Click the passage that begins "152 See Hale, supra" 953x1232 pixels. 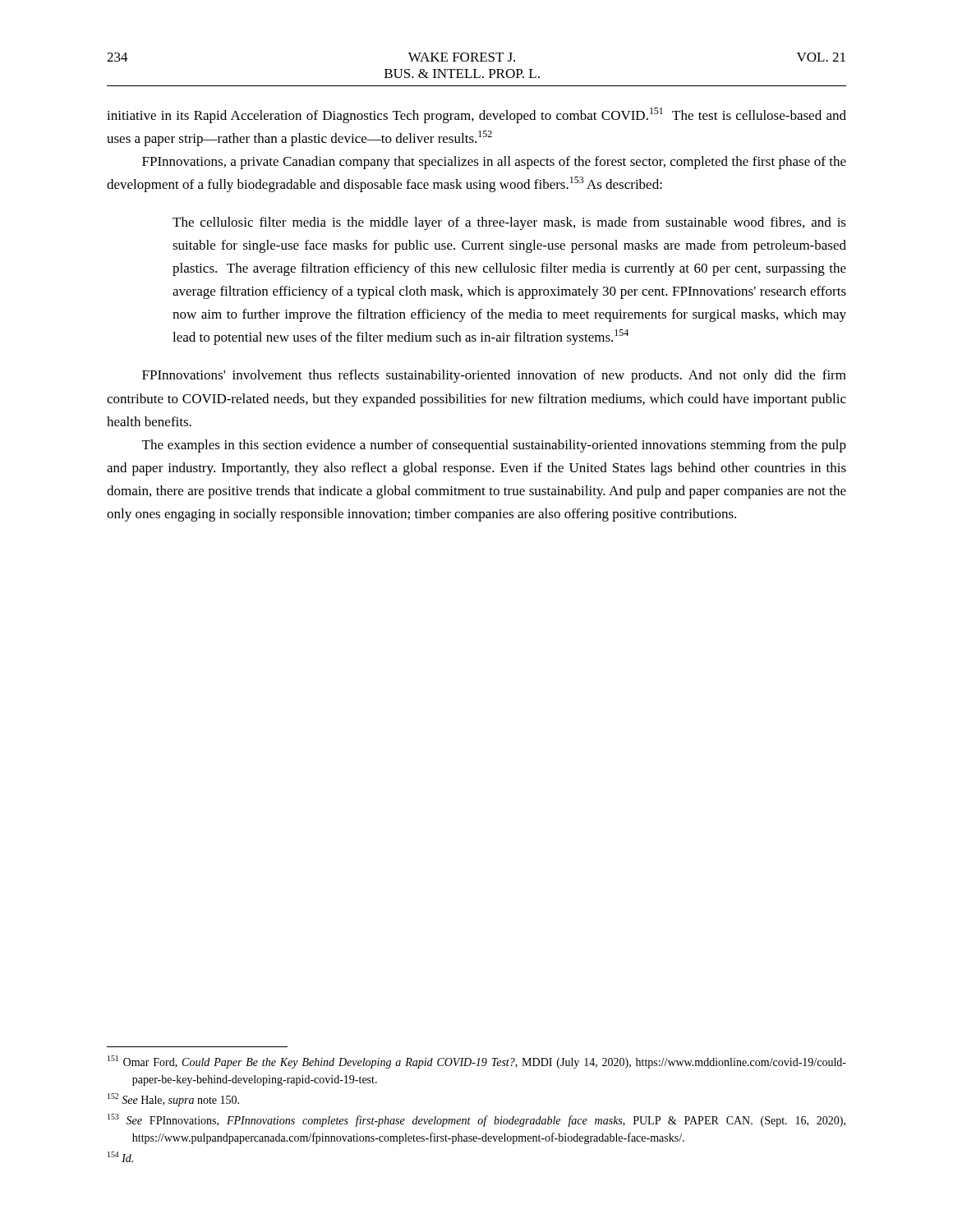pos(173,1099)
